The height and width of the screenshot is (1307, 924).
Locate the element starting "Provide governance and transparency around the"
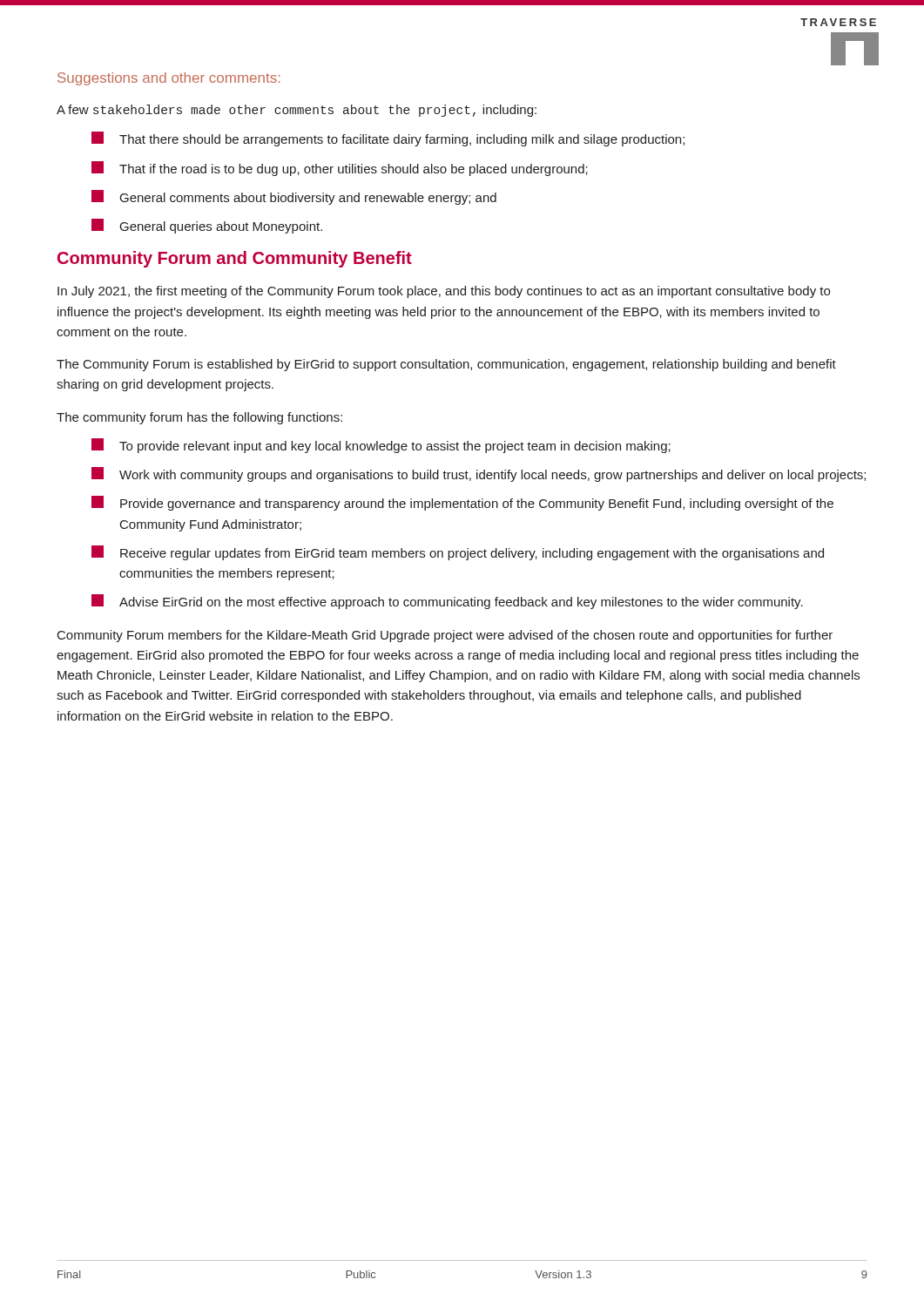pyautogui.click(x=479, y=514)
